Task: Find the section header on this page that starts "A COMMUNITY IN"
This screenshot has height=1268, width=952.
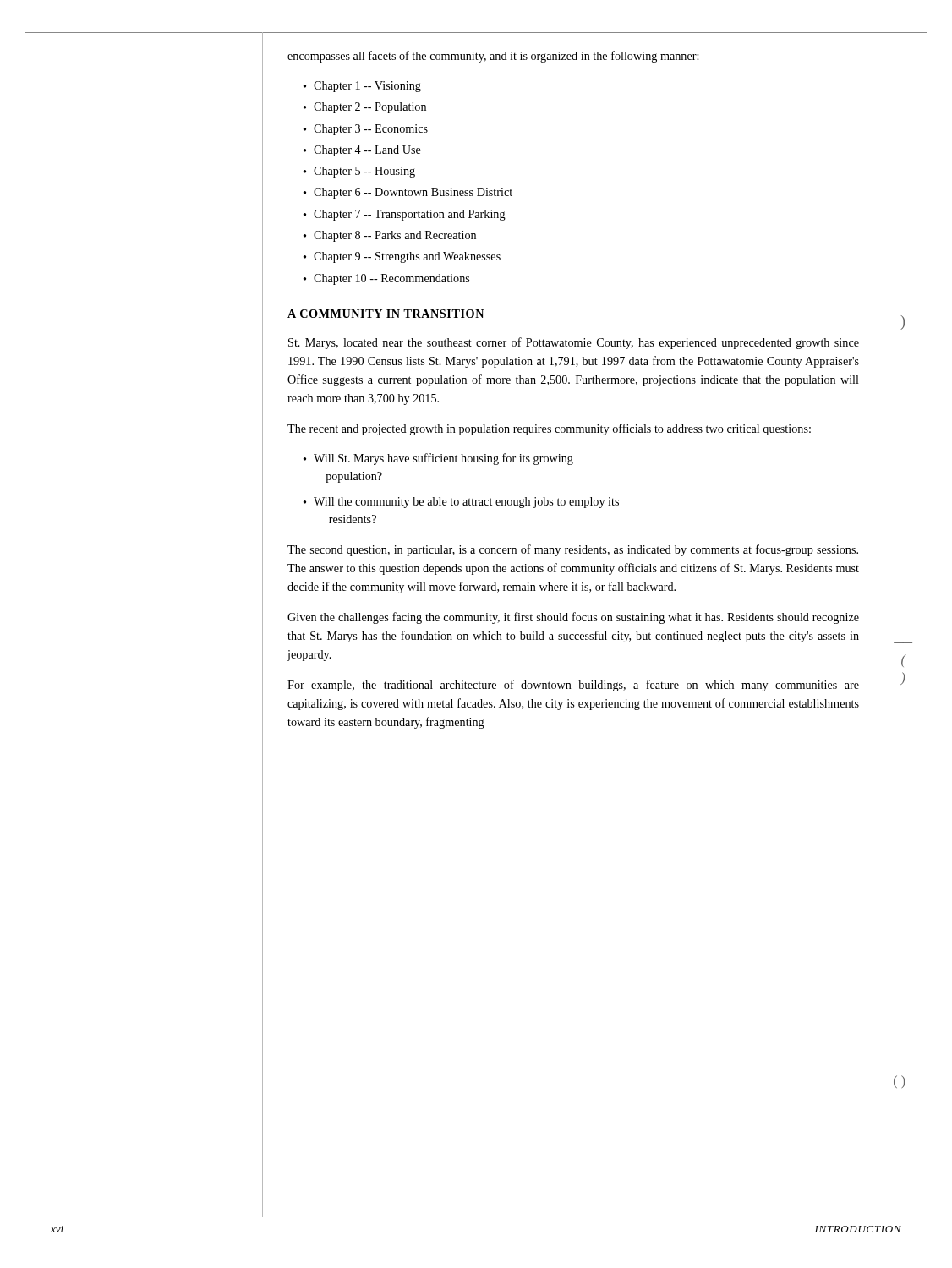Action: pyautogui.click(x=386, y=314)
